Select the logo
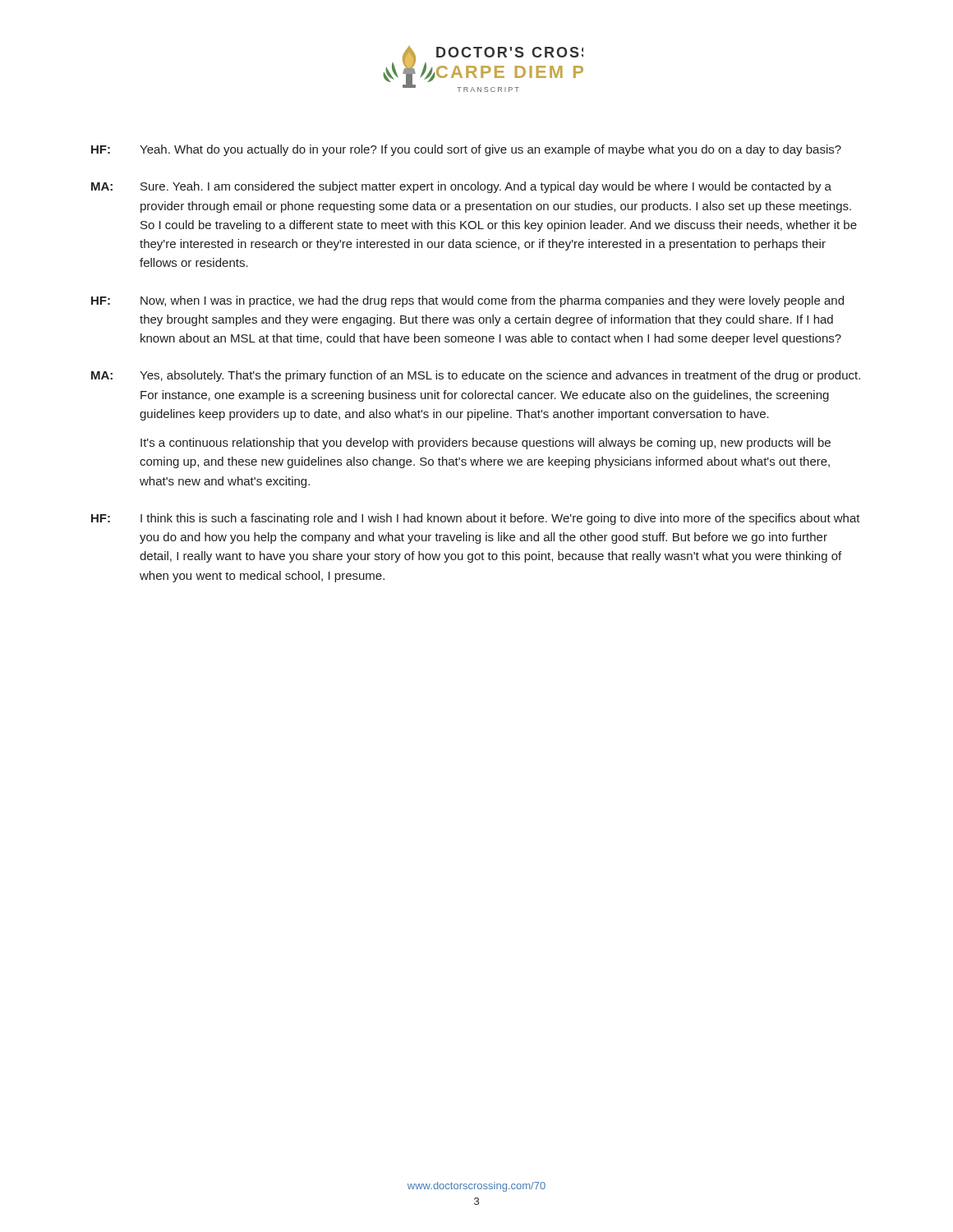Image resolution: width=953 pixels, height=1232 pixels. click(x=476, y=70)
